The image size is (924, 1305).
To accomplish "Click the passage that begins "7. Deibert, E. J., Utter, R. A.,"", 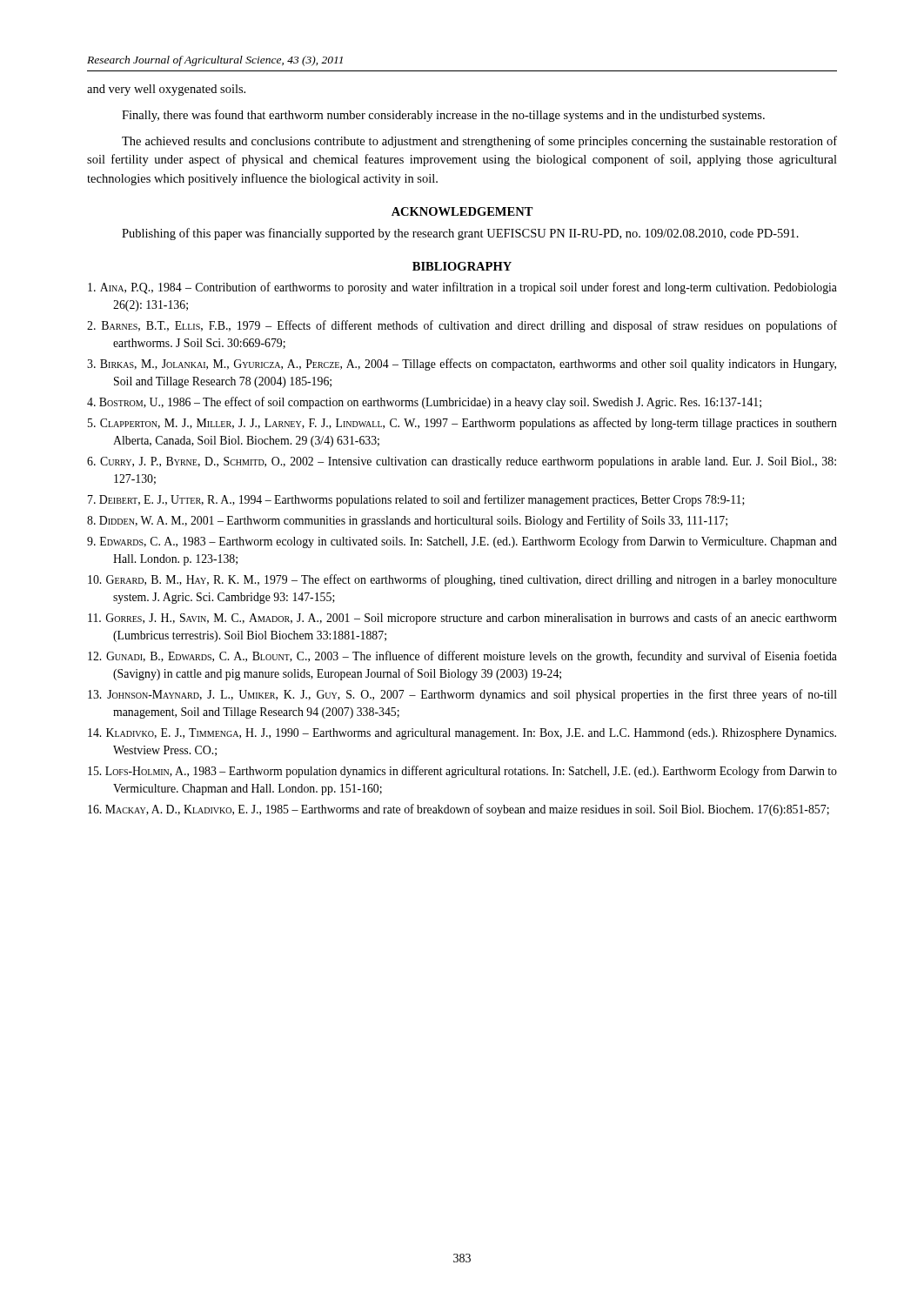I will click(416, 499).
